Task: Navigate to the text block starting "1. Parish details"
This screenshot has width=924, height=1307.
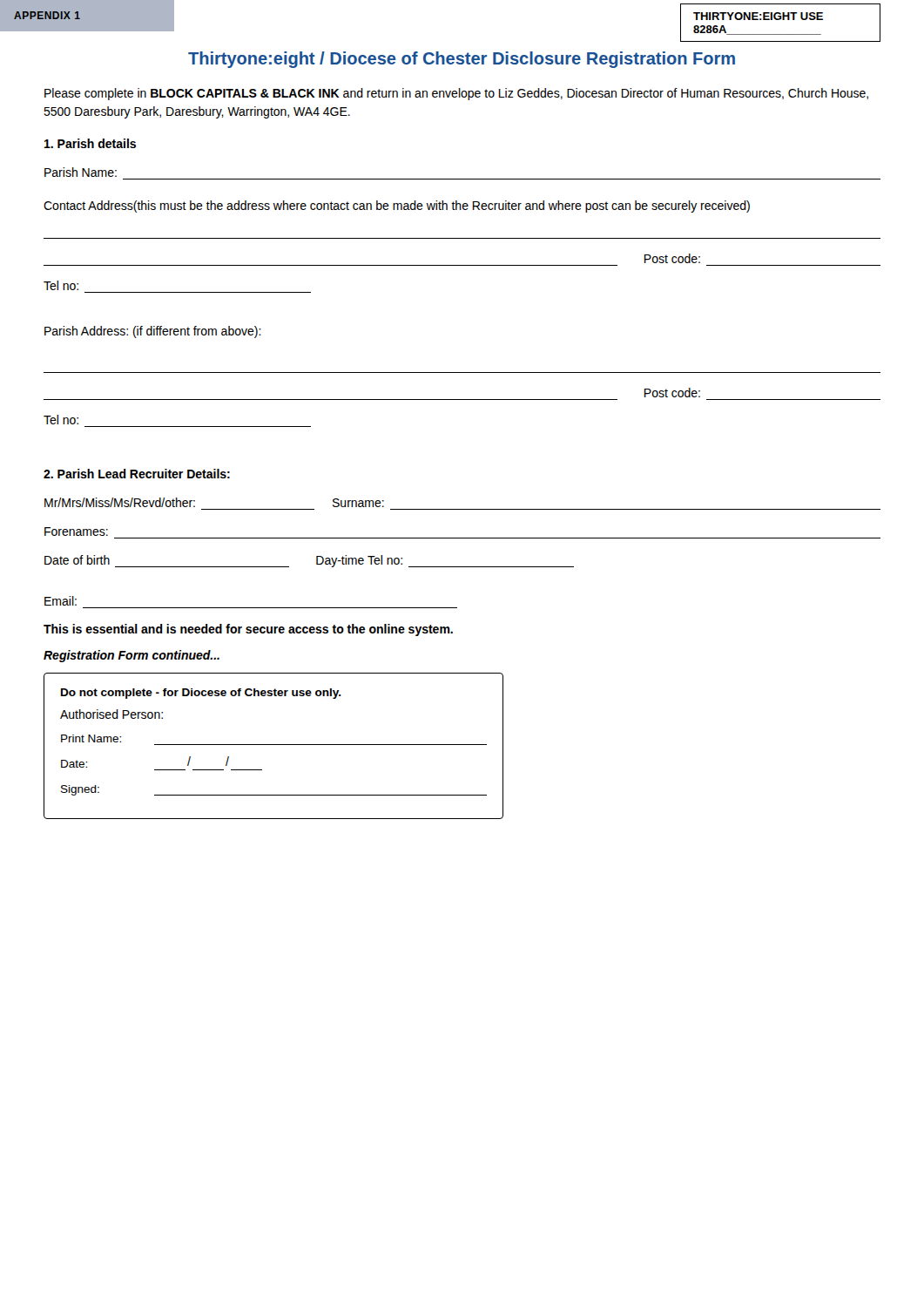Action: [90, 144]
